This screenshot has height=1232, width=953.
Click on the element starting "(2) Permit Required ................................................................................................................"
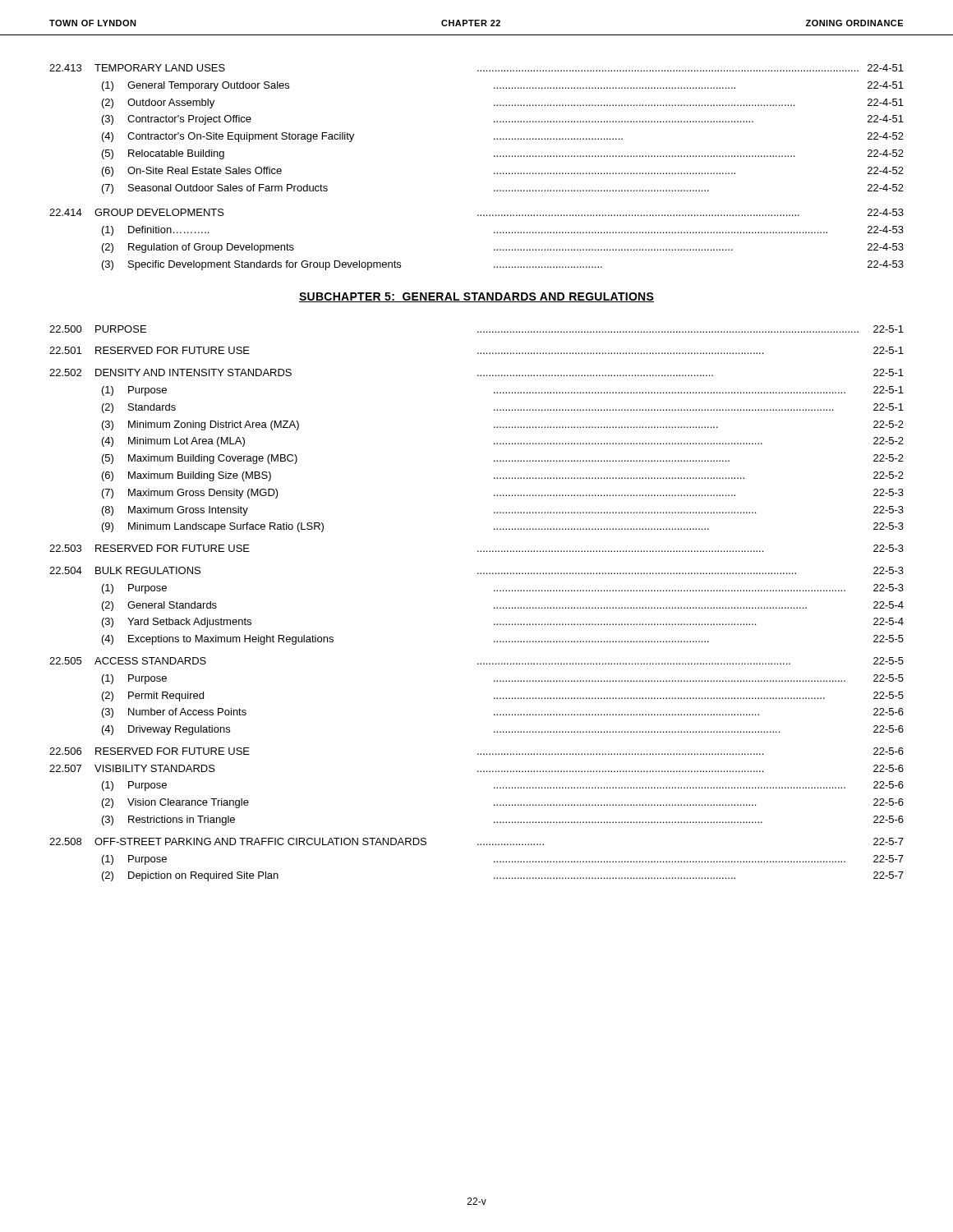coord(499,696)
